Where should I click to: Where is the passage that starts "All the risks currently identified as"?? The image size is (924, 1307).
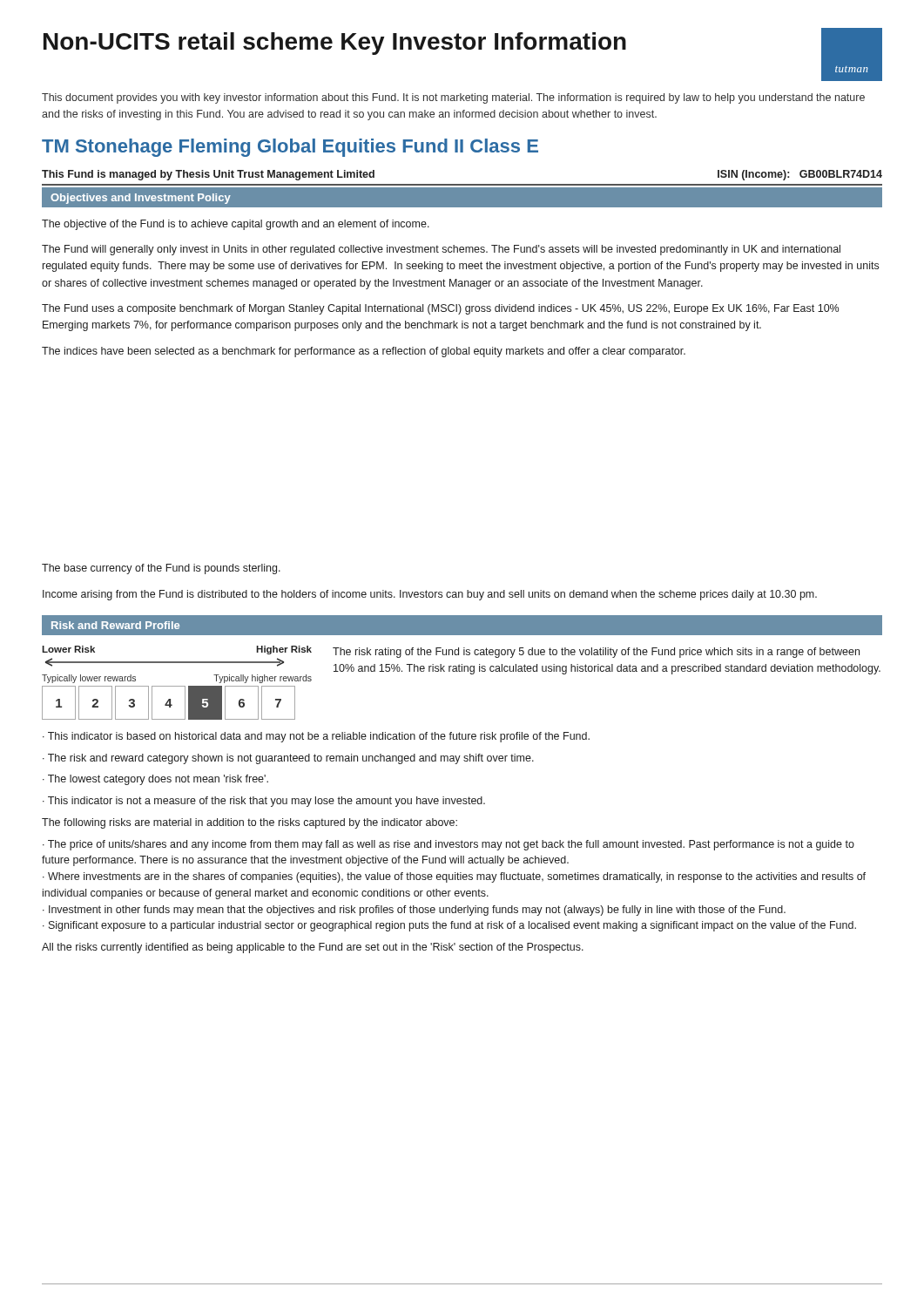click(313, 947)
